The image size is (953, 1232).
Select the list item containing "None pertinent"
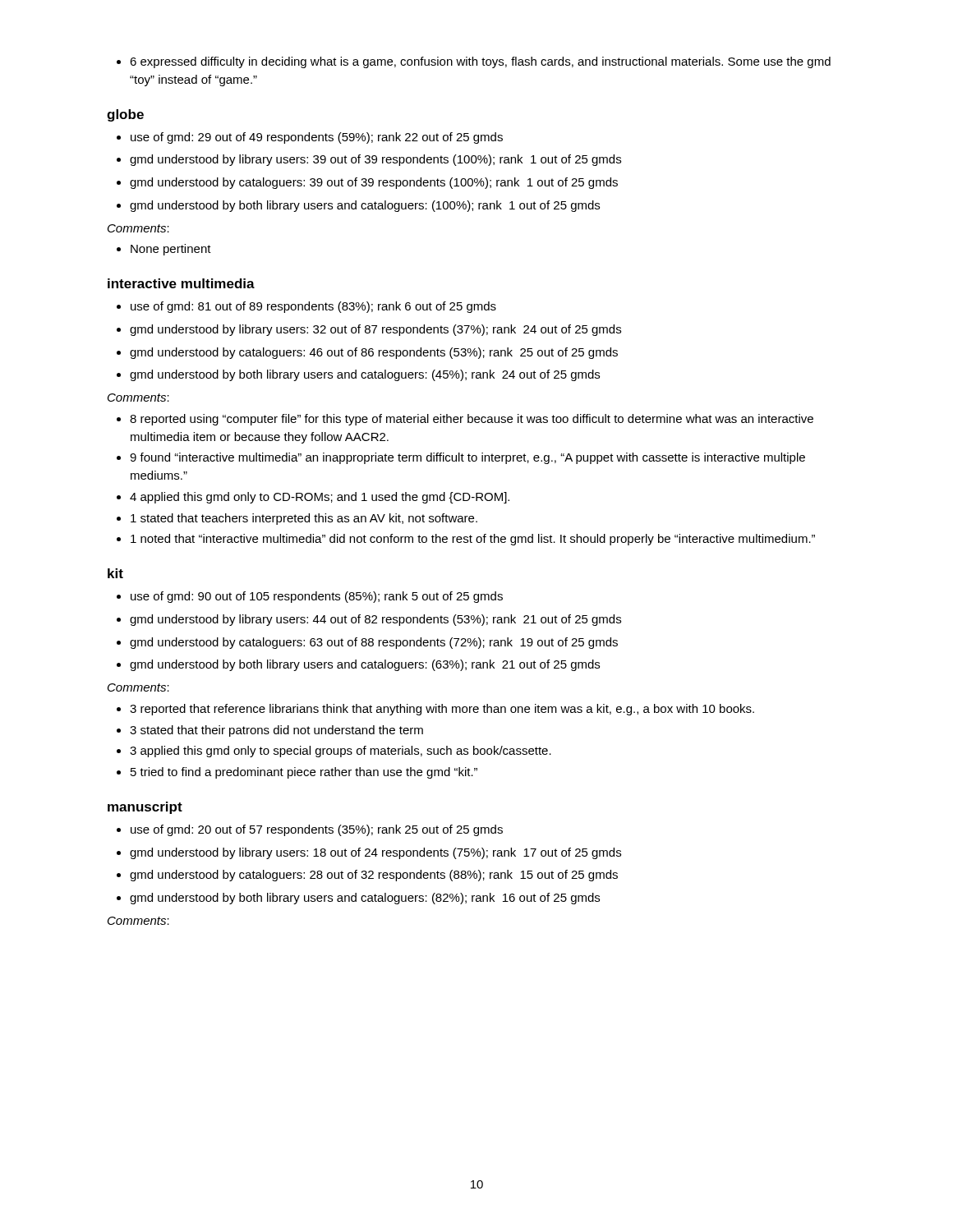(164, 250)
